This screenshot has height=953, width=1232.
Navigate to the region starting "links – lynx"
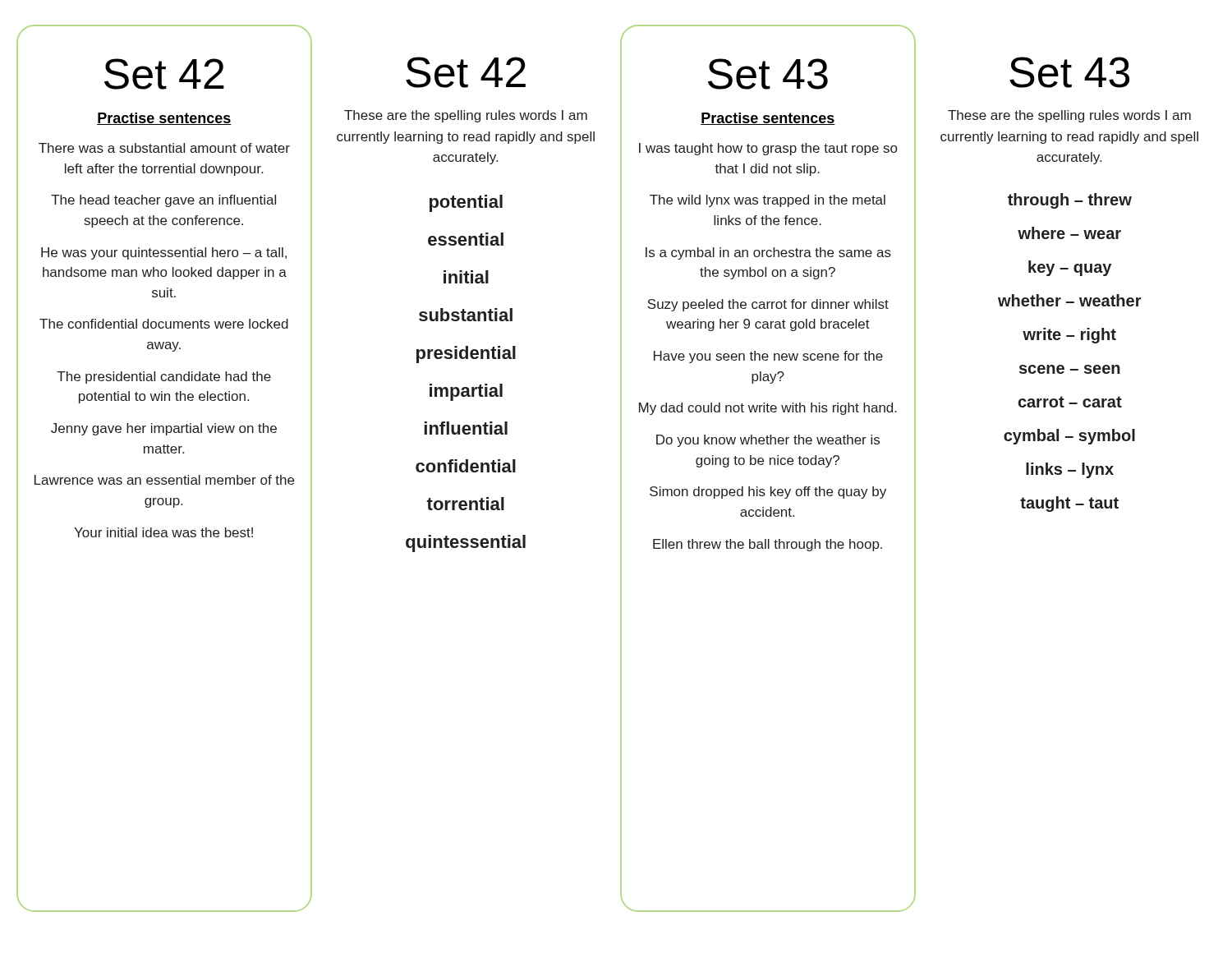coord(1070,469)
